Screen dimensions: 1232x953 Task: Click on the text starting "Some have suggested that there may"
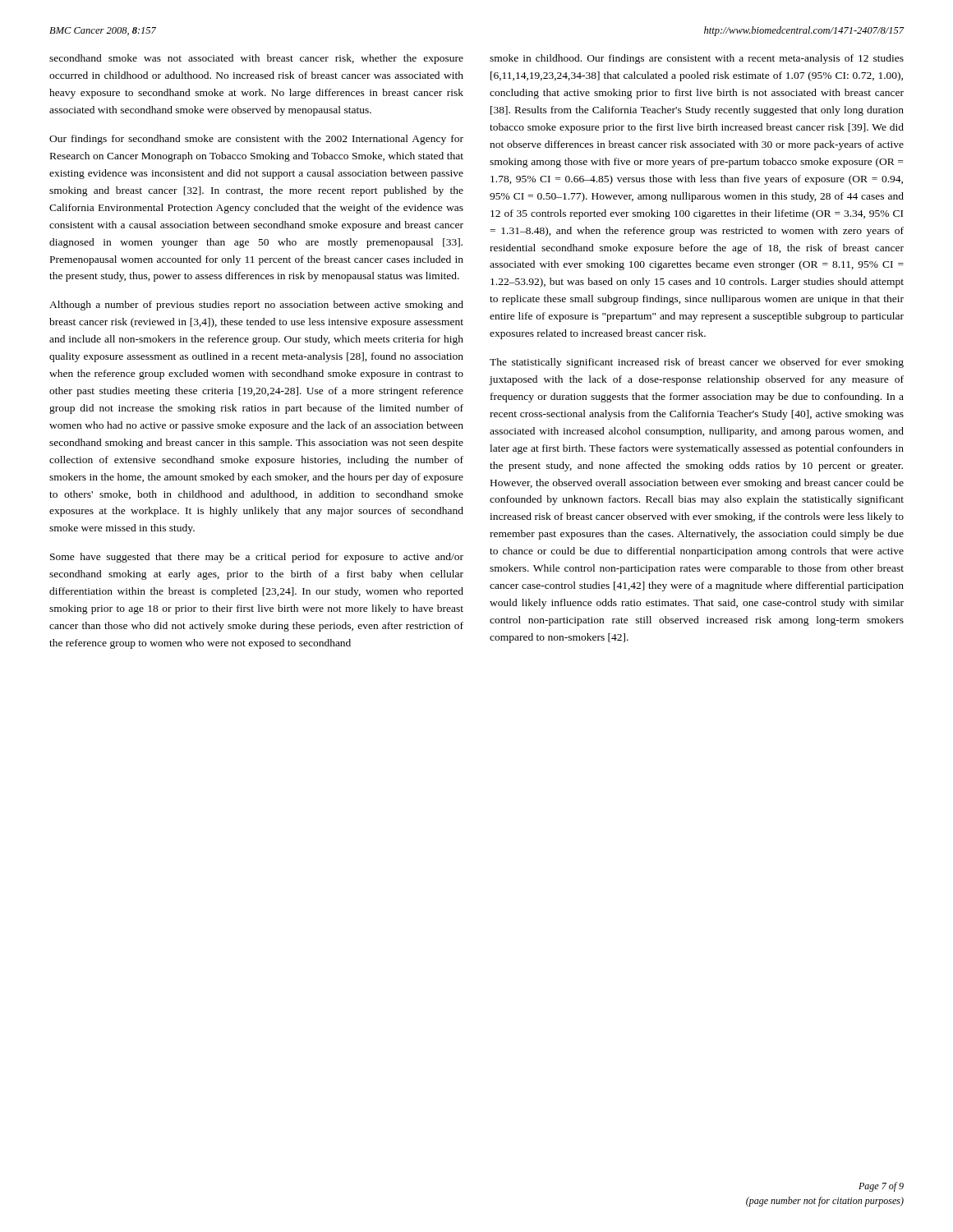coord(256,600)
